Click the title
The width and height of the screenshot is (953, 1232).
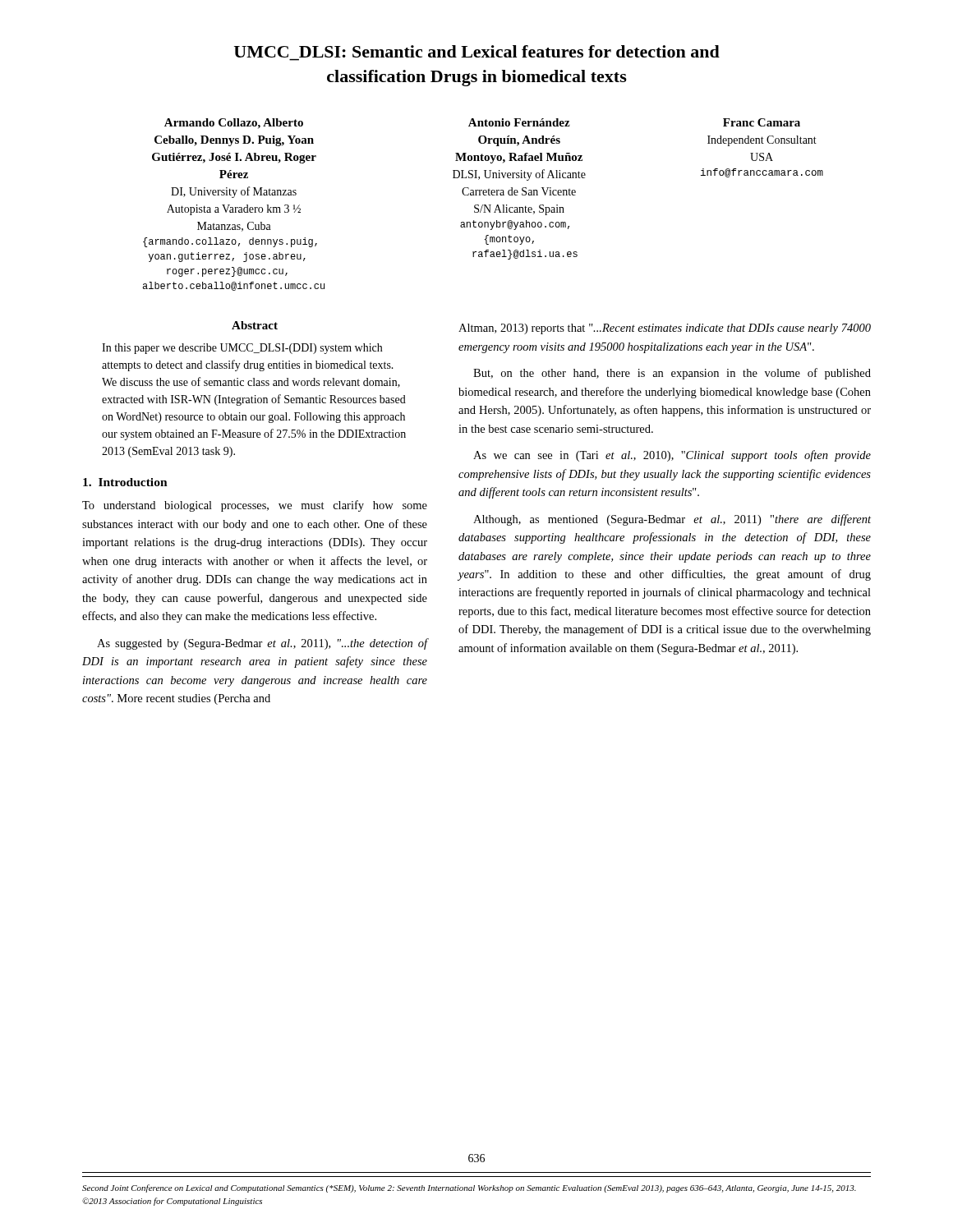(476, 64)
